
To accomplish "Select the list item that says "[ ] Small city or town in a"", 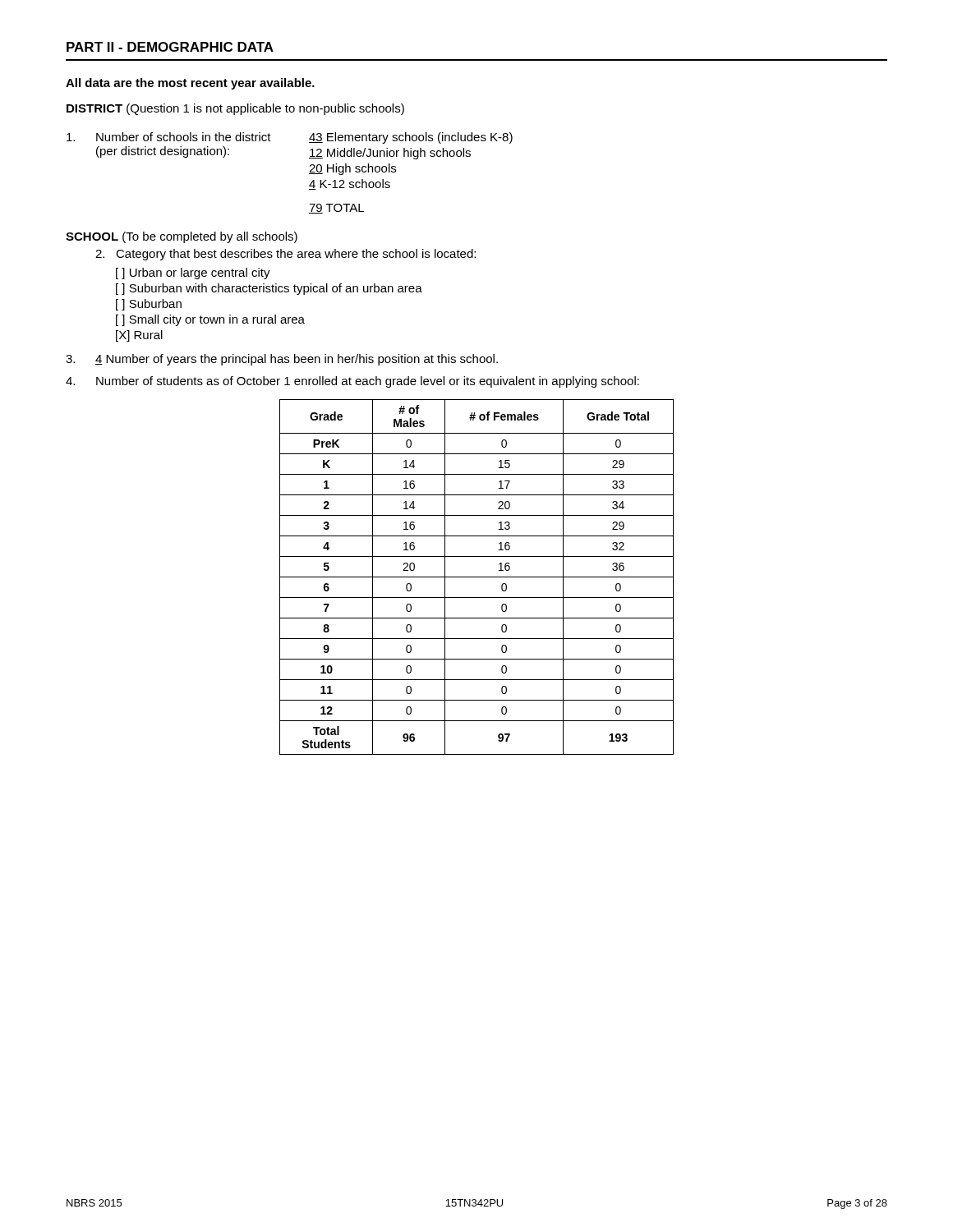I will (x=210, y=320).
